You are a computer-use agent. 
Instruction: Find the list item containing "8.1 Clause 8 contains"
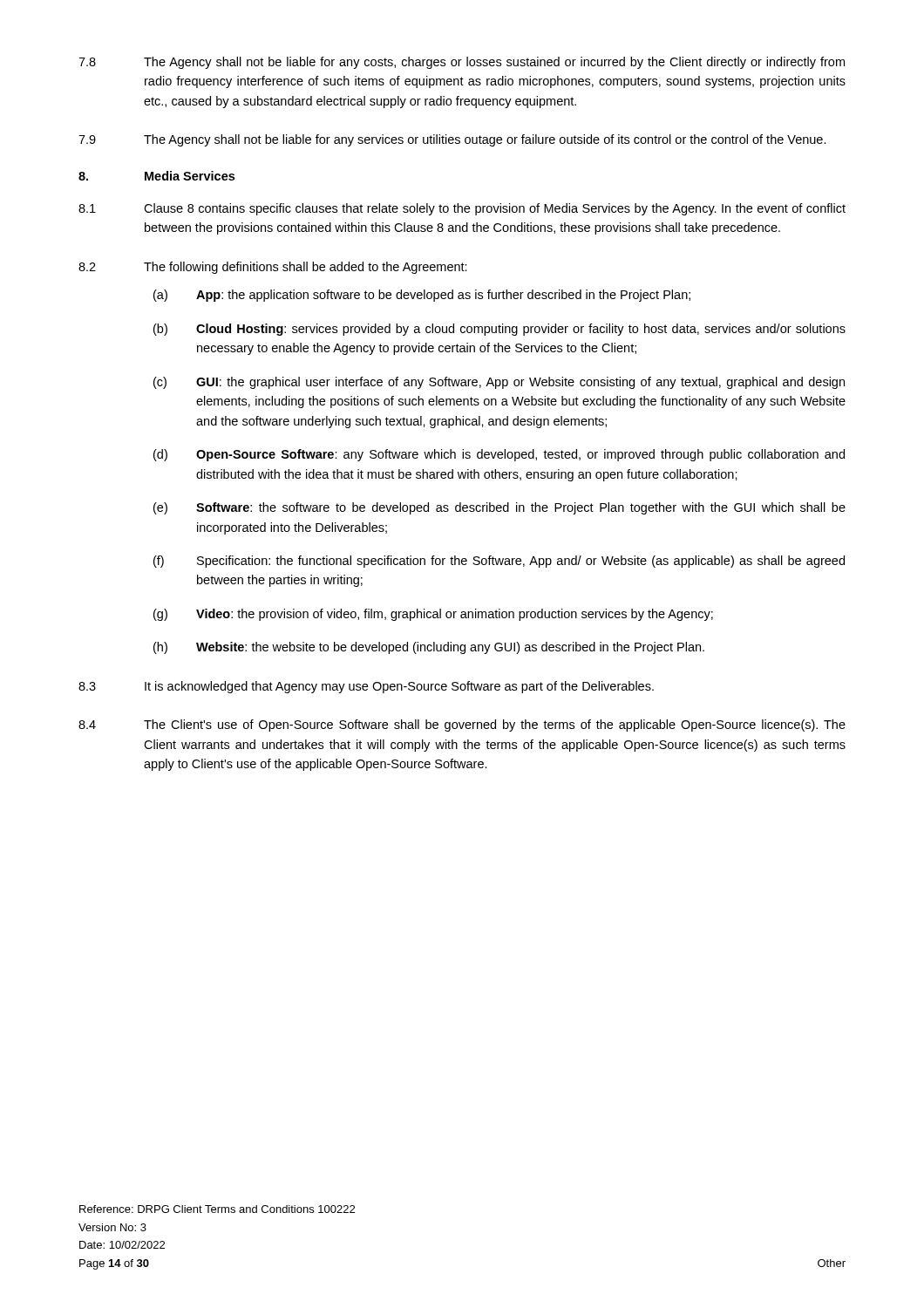(462, 218)
